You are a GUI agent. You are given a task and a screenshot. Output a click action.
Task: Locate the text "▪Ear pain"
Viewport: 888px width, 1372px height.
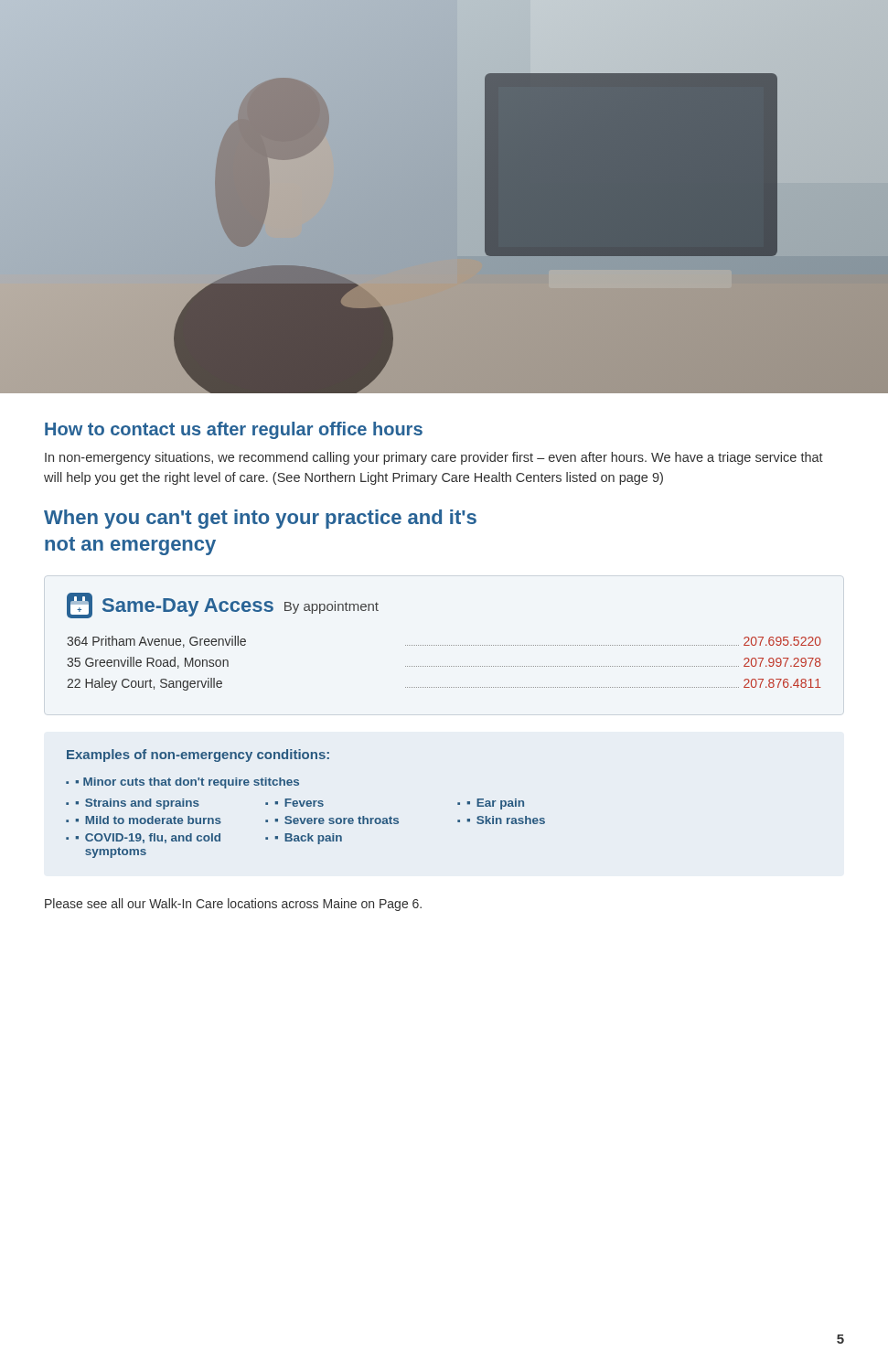(x=496, y=803)
